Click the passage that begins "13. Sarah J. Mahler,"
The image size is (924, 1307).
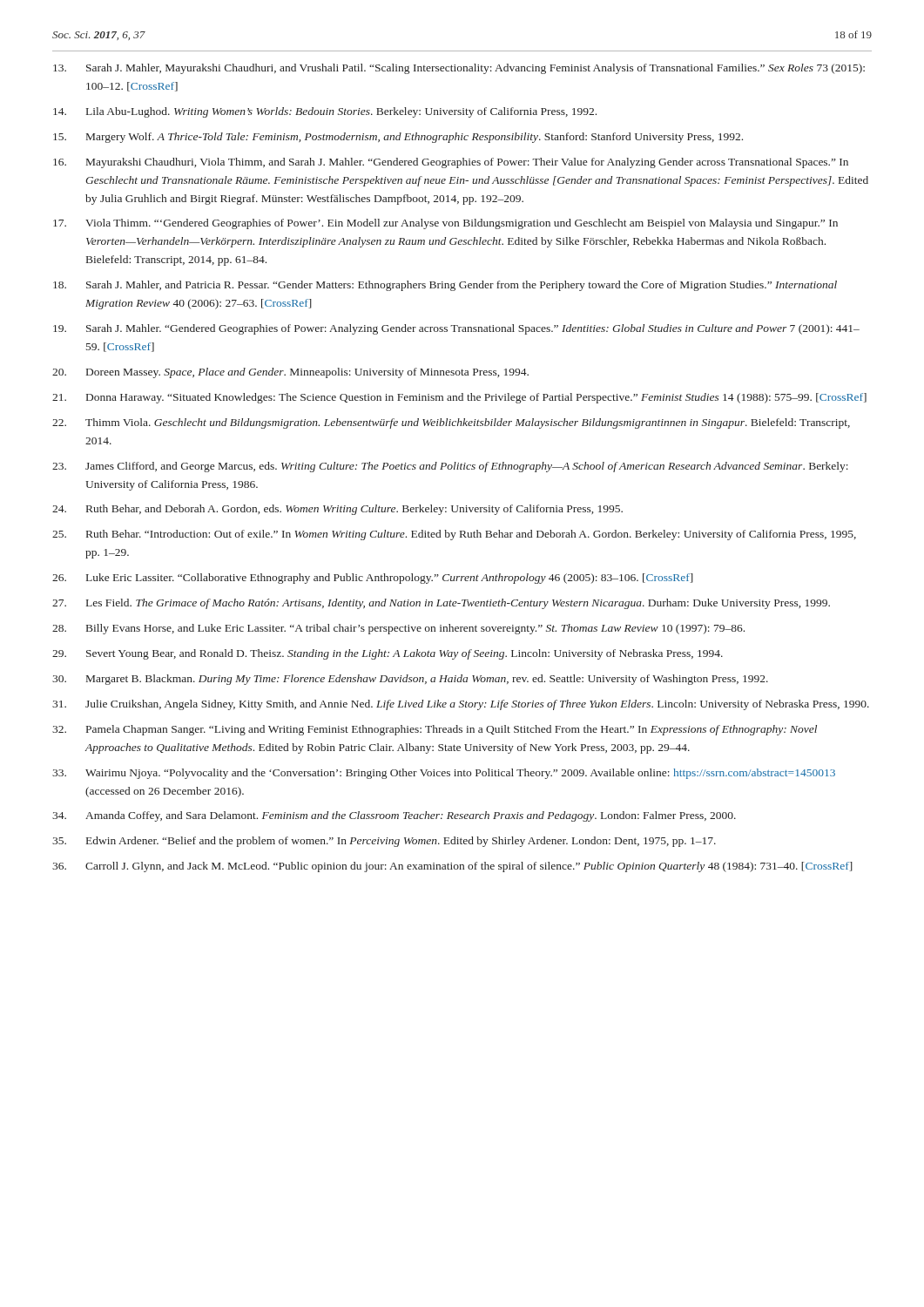tap(462, 77)
